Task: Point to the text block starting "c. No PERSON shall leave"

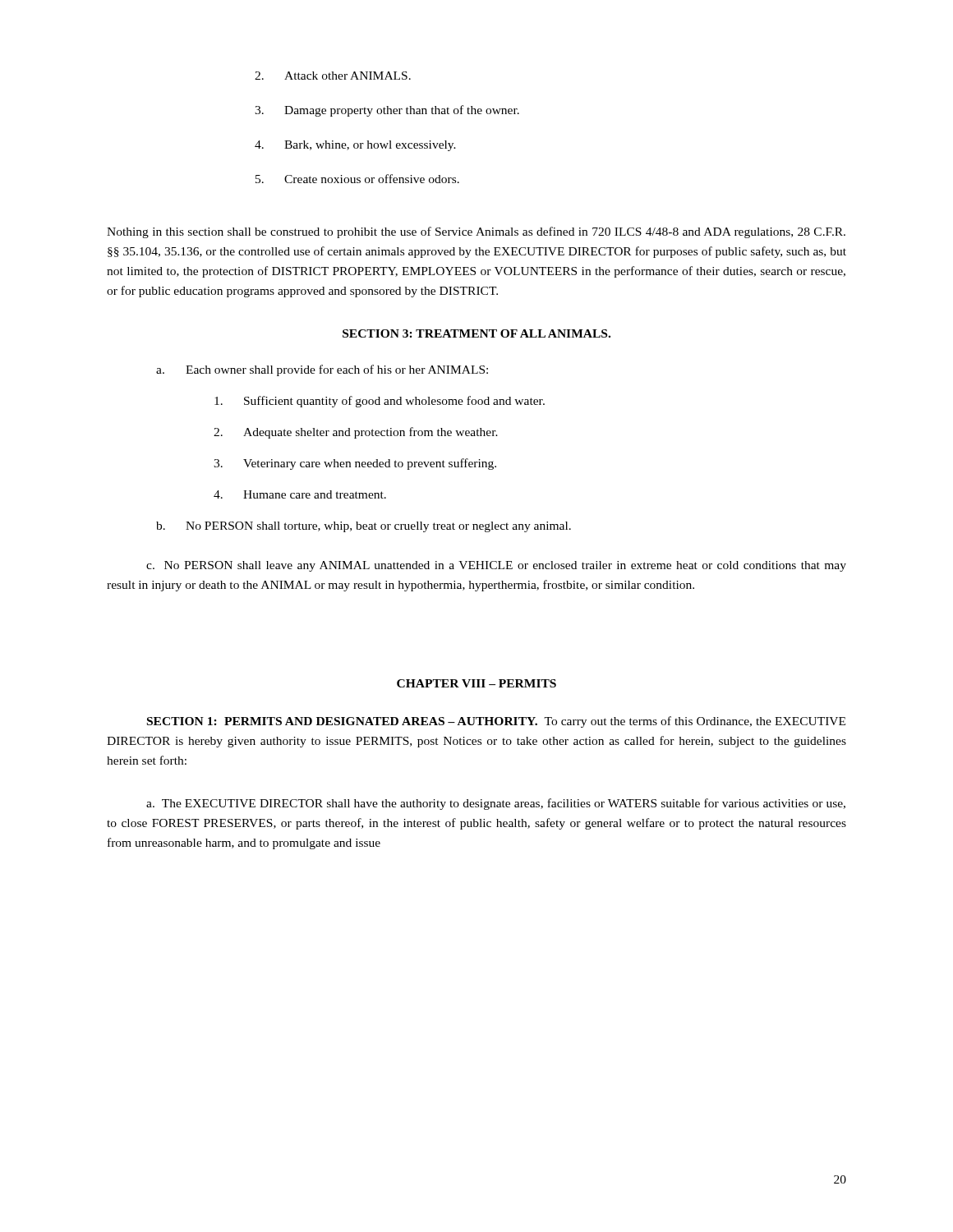Action: coord(476,575)
